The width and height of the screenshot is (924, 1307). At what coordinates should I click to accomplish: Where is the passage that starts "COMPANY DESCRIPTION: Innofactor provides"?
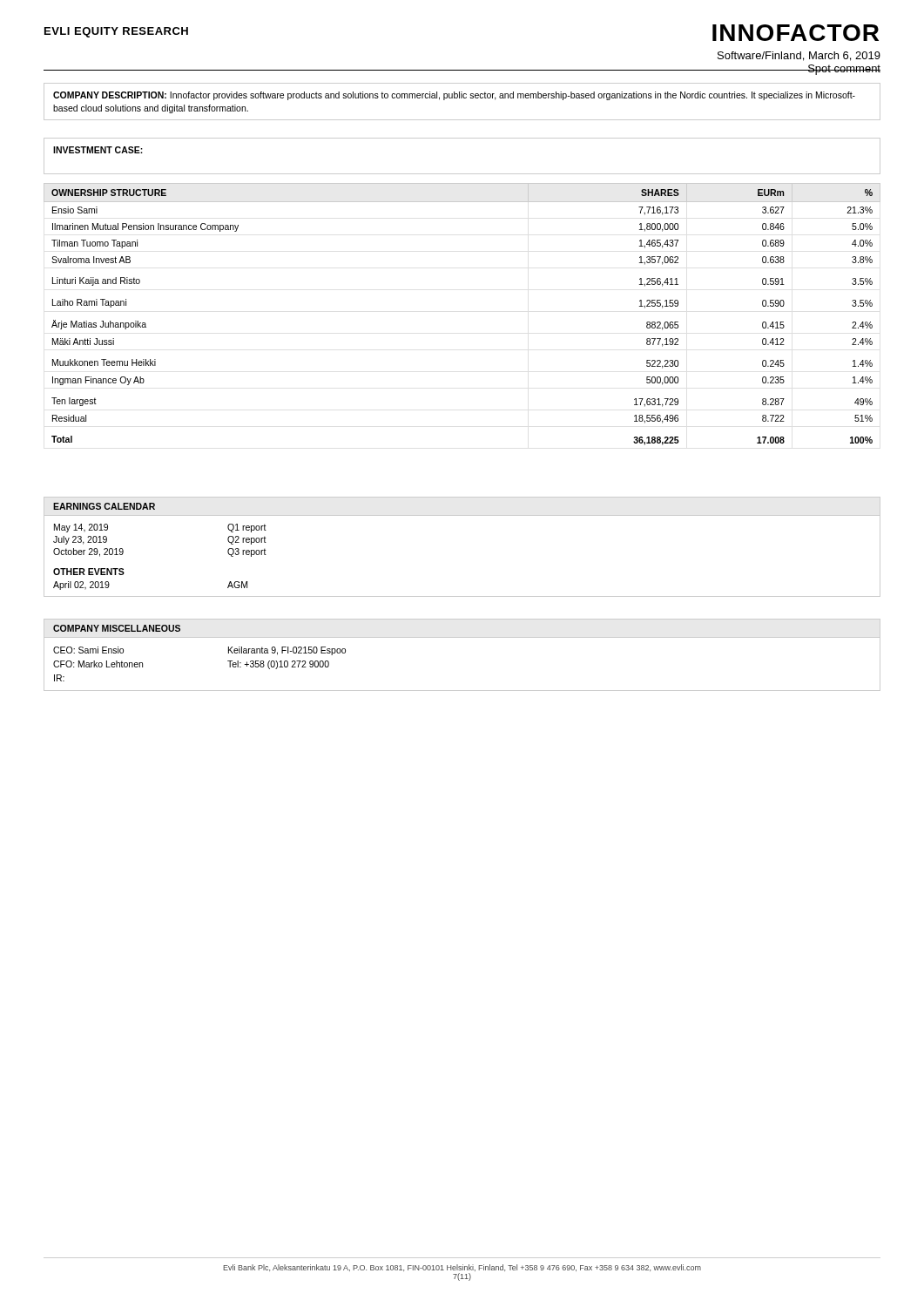(x=454, y=101)
